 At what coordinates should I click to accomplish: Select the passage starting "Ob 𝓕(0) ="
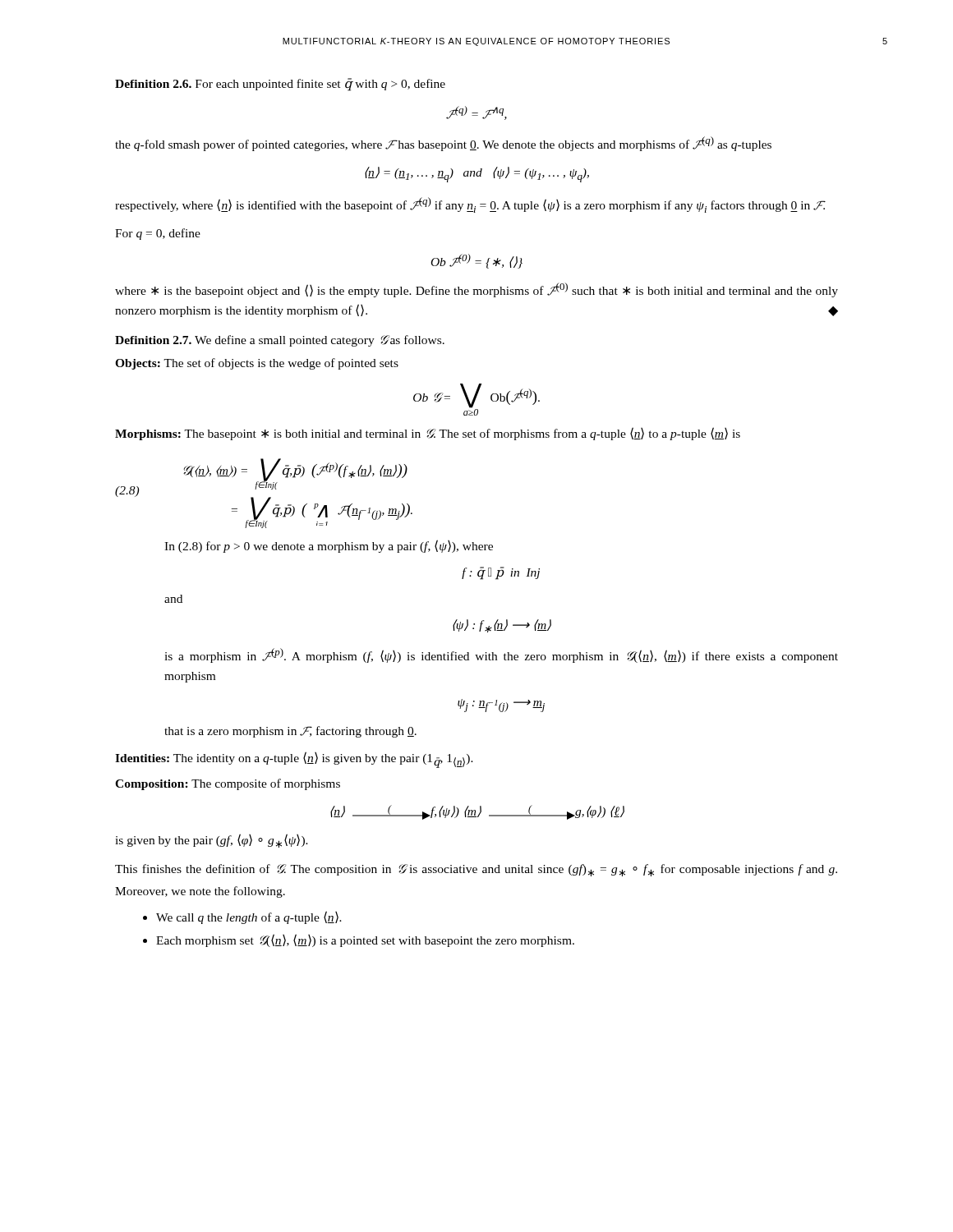click(x=476, y=260)
